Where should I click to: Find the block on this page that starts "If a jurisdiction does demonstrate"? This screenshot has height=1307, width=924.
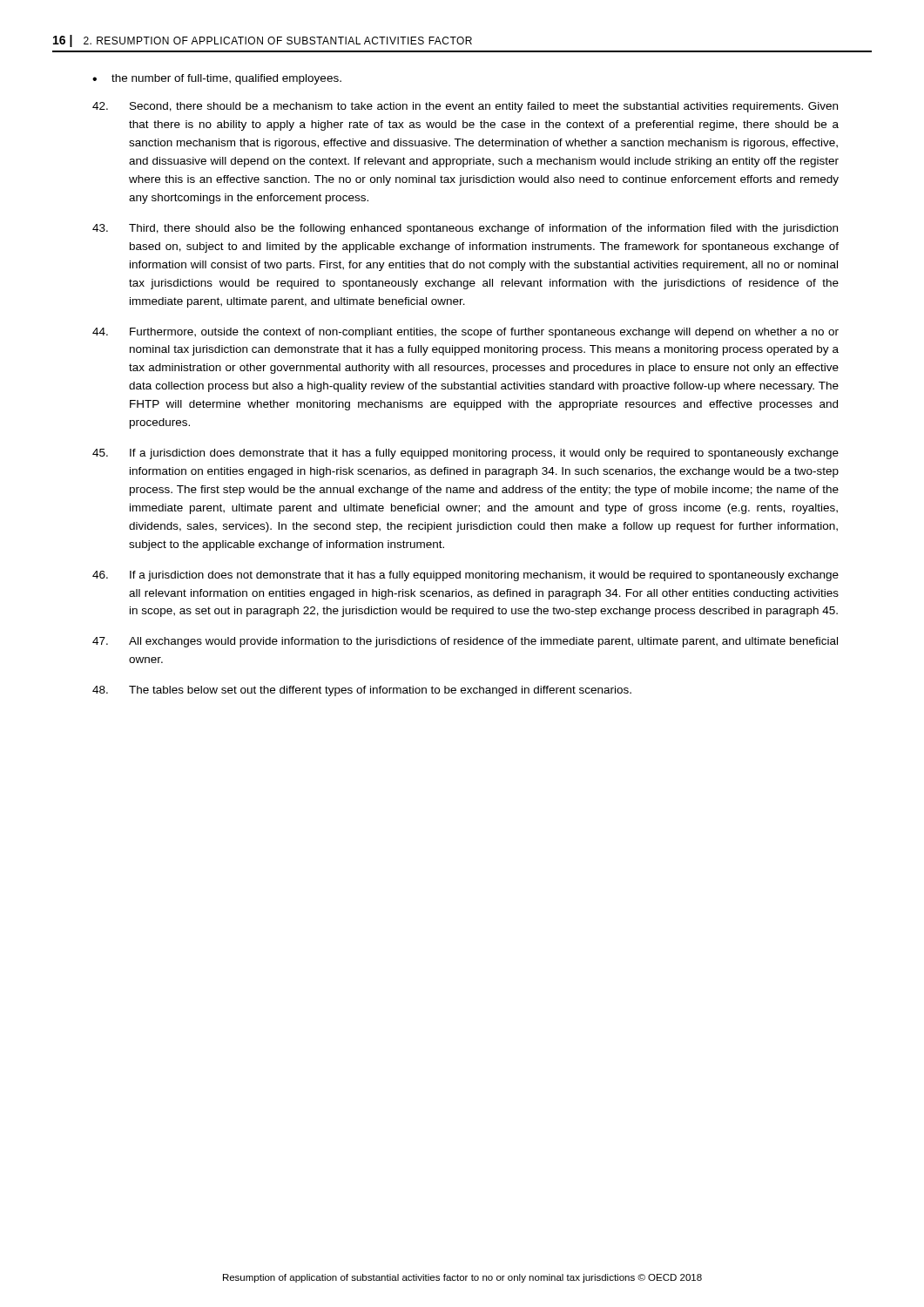coord(465,499)
